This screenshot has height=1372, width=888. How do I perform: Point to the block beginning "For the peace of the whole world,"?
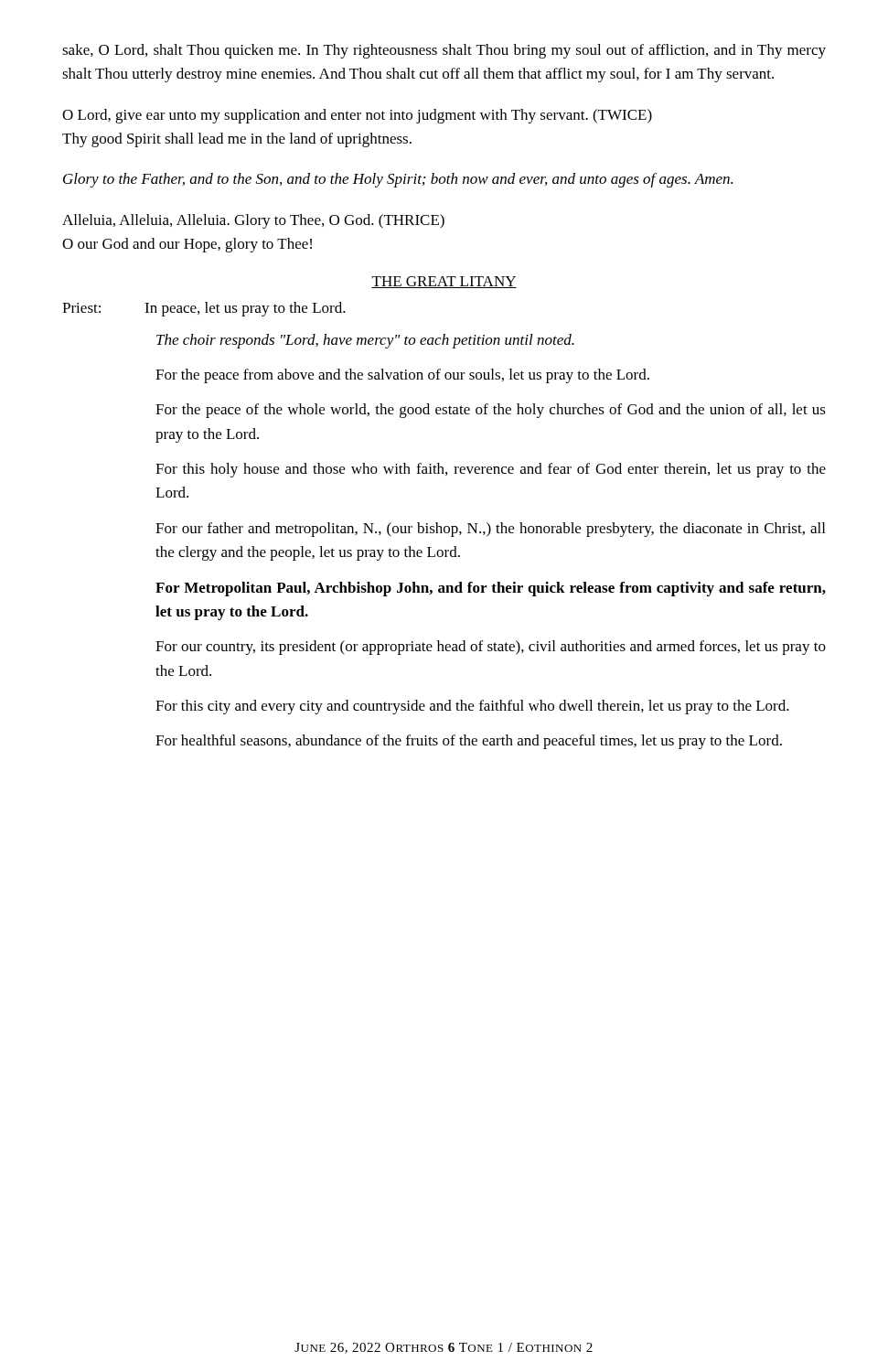[x=491, y=422]
